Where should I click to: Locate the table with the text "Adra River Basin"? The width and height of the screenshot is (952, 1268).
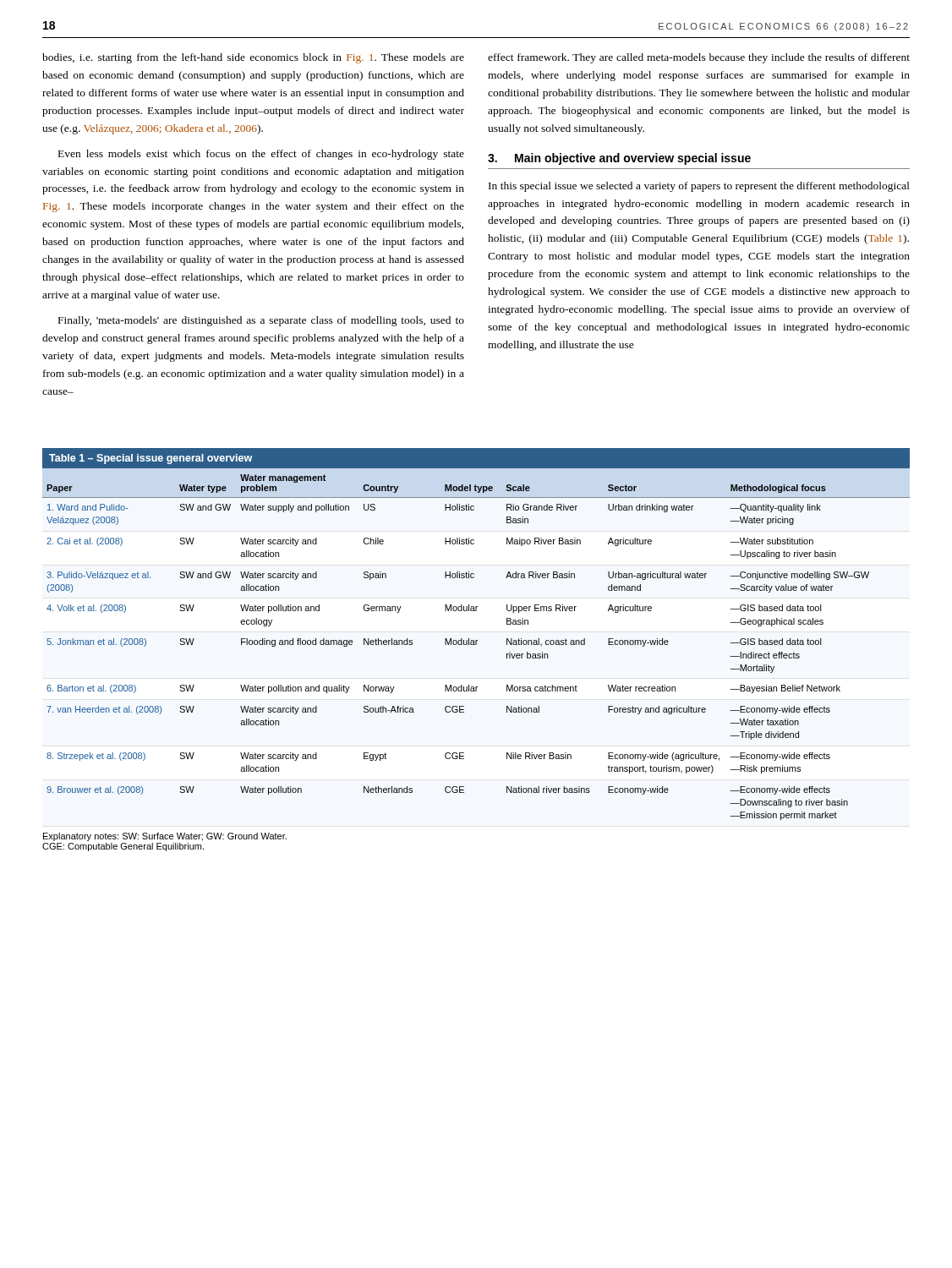(476, 650)
